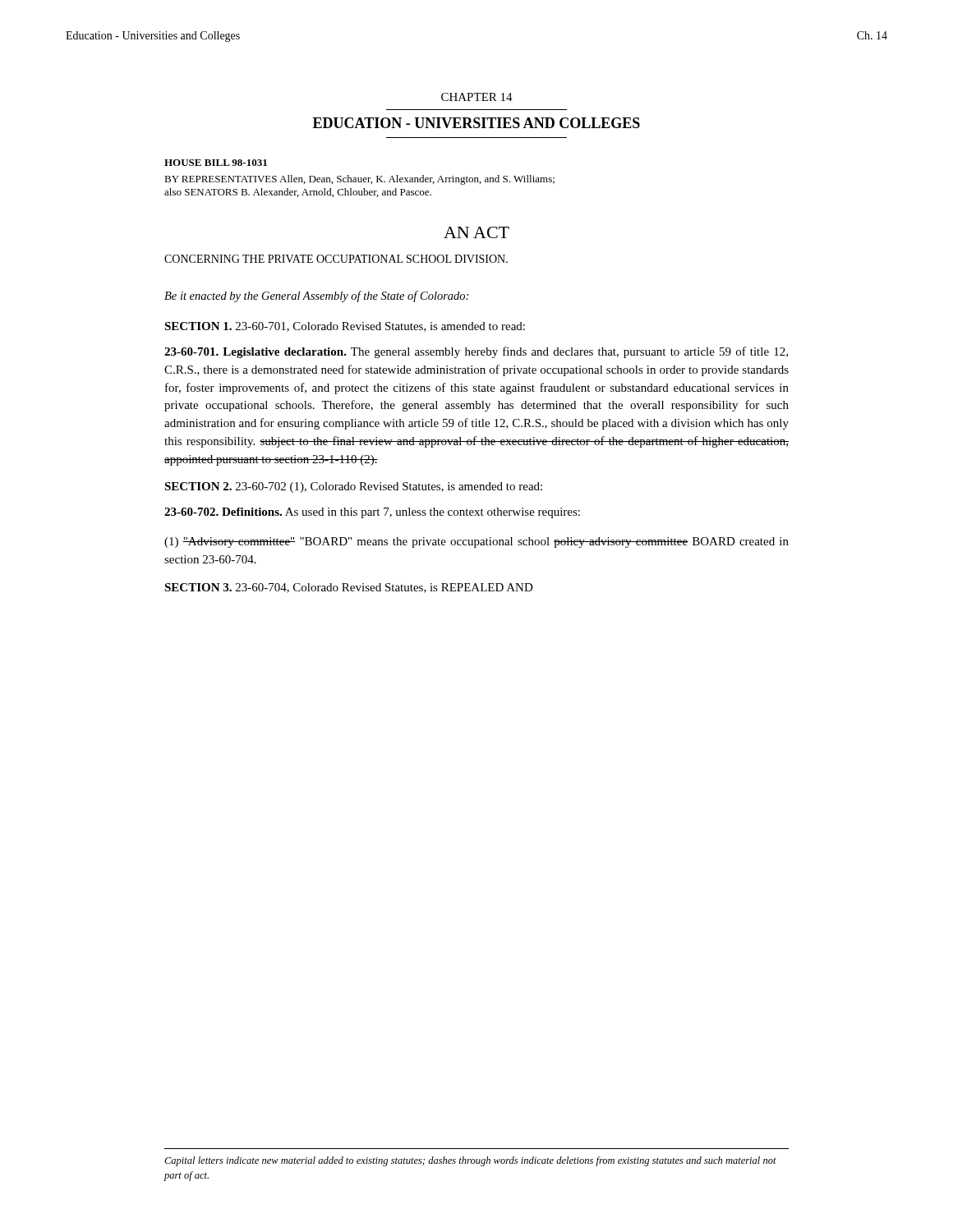
Task: Click on the text block starting "BY REPRESENTATIVES Allen, Dean, Schauer, K."
Action: (x=360, y=185)
